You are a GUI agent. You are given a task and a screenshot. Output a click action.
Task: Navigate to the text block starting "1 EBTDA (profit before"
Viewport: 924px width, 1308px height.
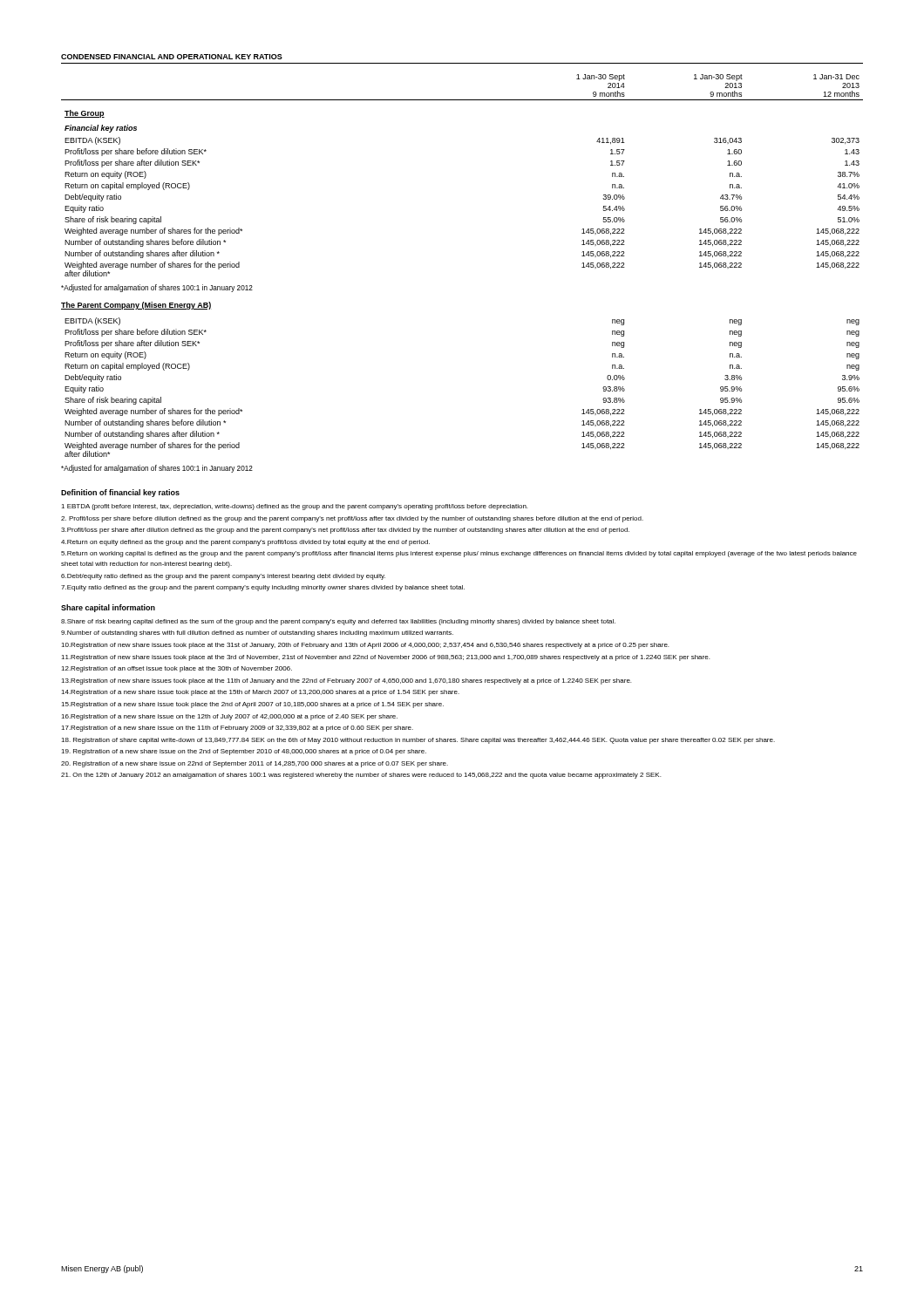[x=462, y=547]
